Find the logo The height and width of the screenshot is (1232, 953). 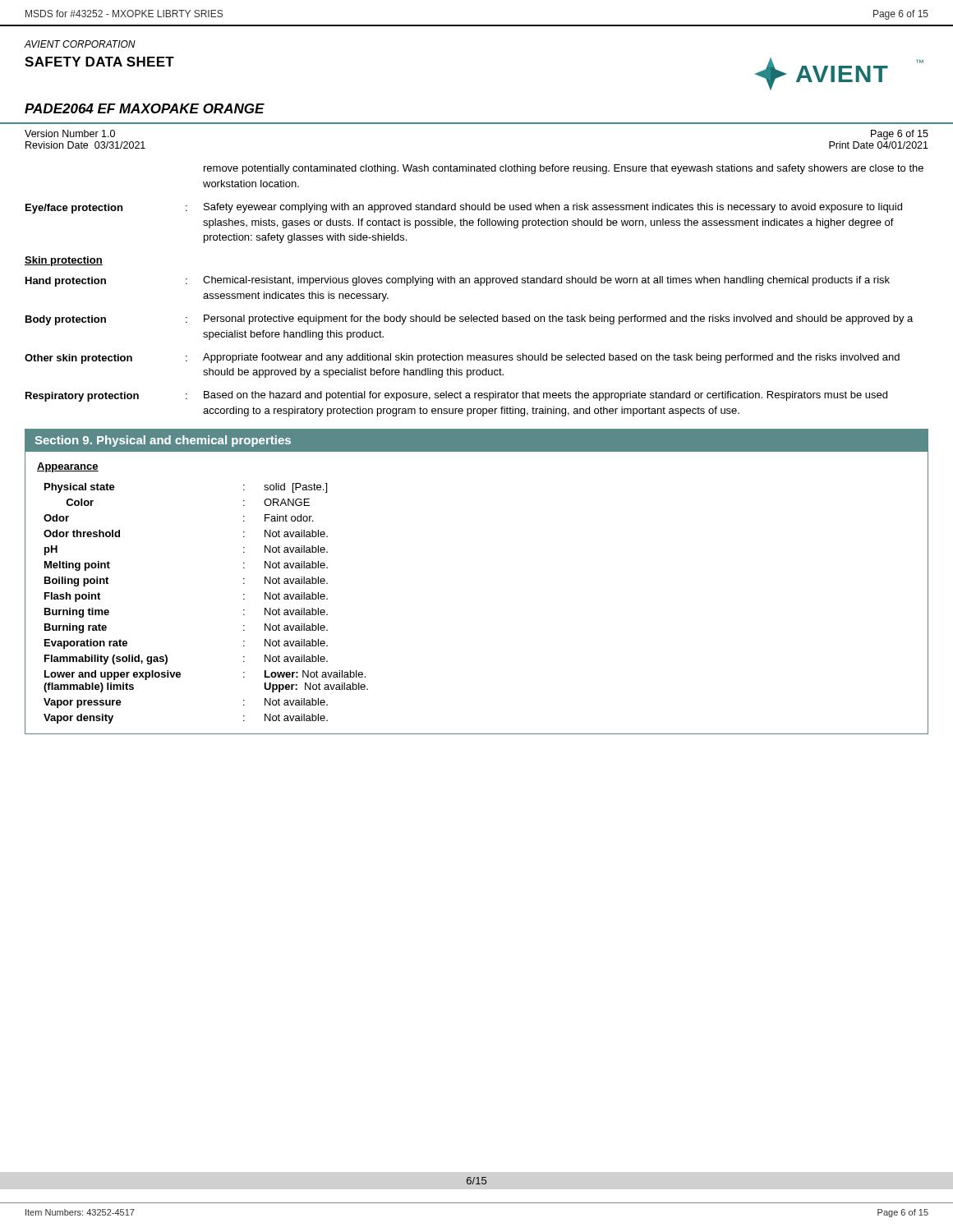(838, 75)
